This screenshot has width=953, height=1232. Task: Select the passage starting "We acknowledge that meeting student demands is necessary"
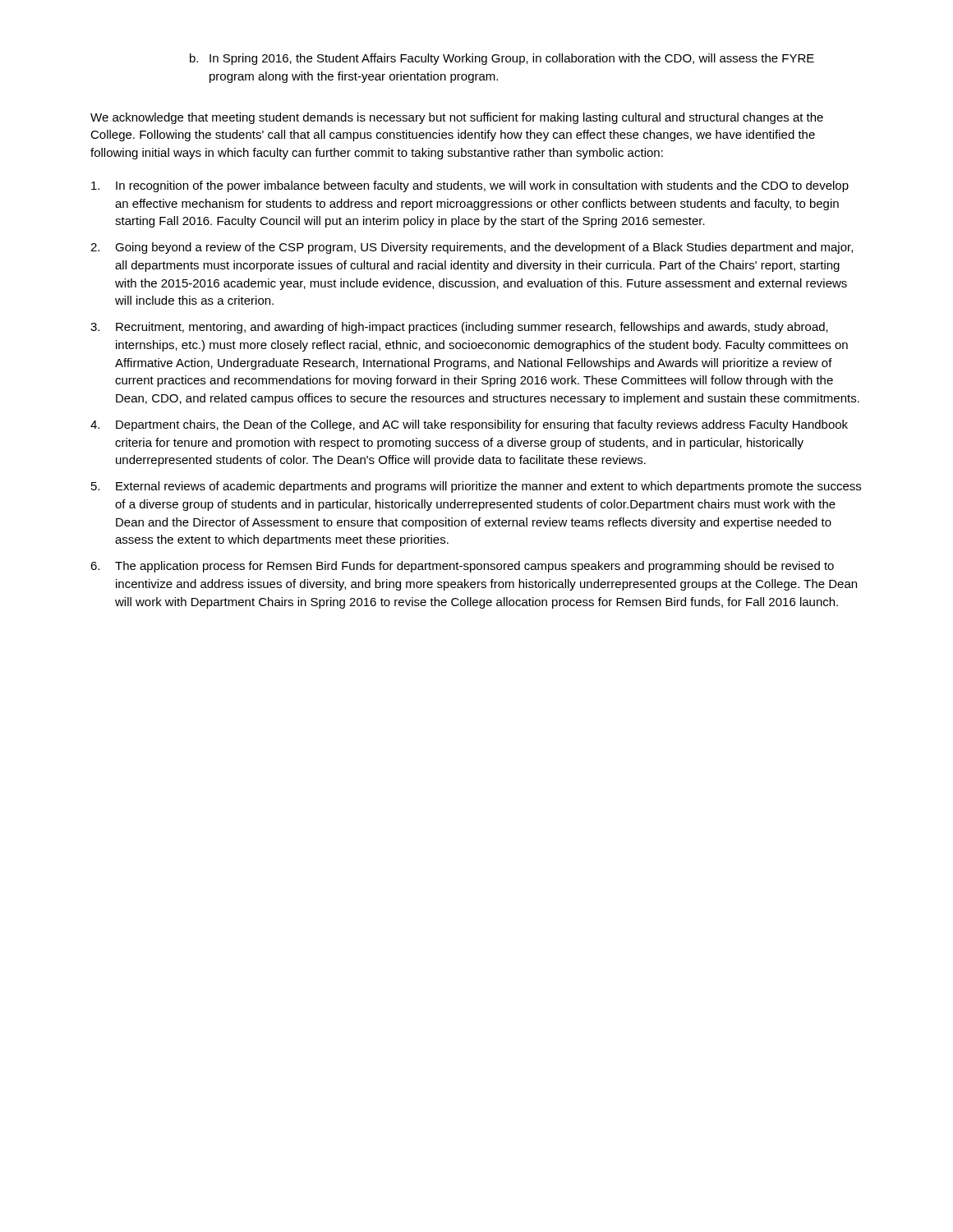pyautogui.click(x=476, y=135)
